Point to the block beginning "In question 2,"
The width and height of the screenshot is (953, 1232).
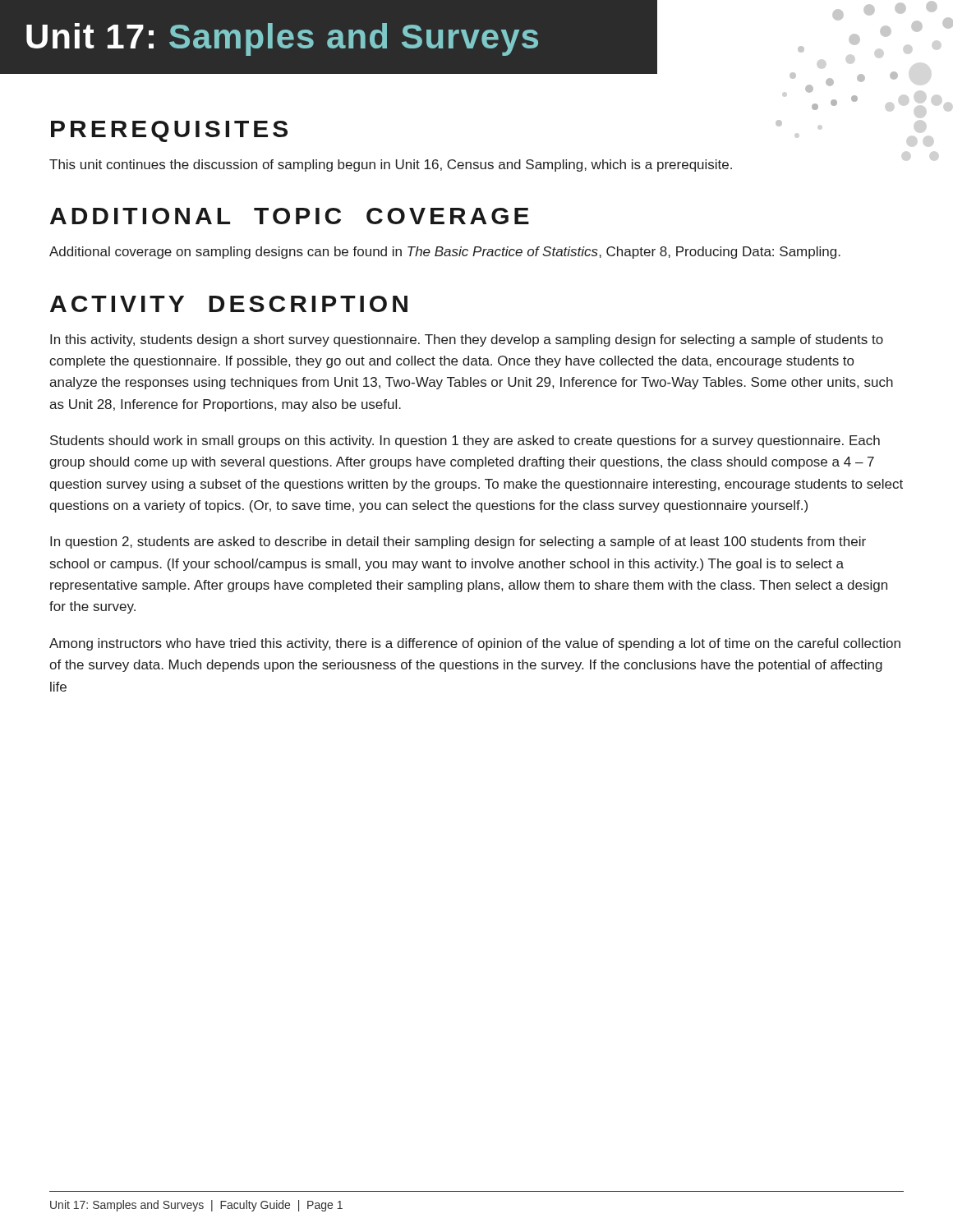[469, 574]
